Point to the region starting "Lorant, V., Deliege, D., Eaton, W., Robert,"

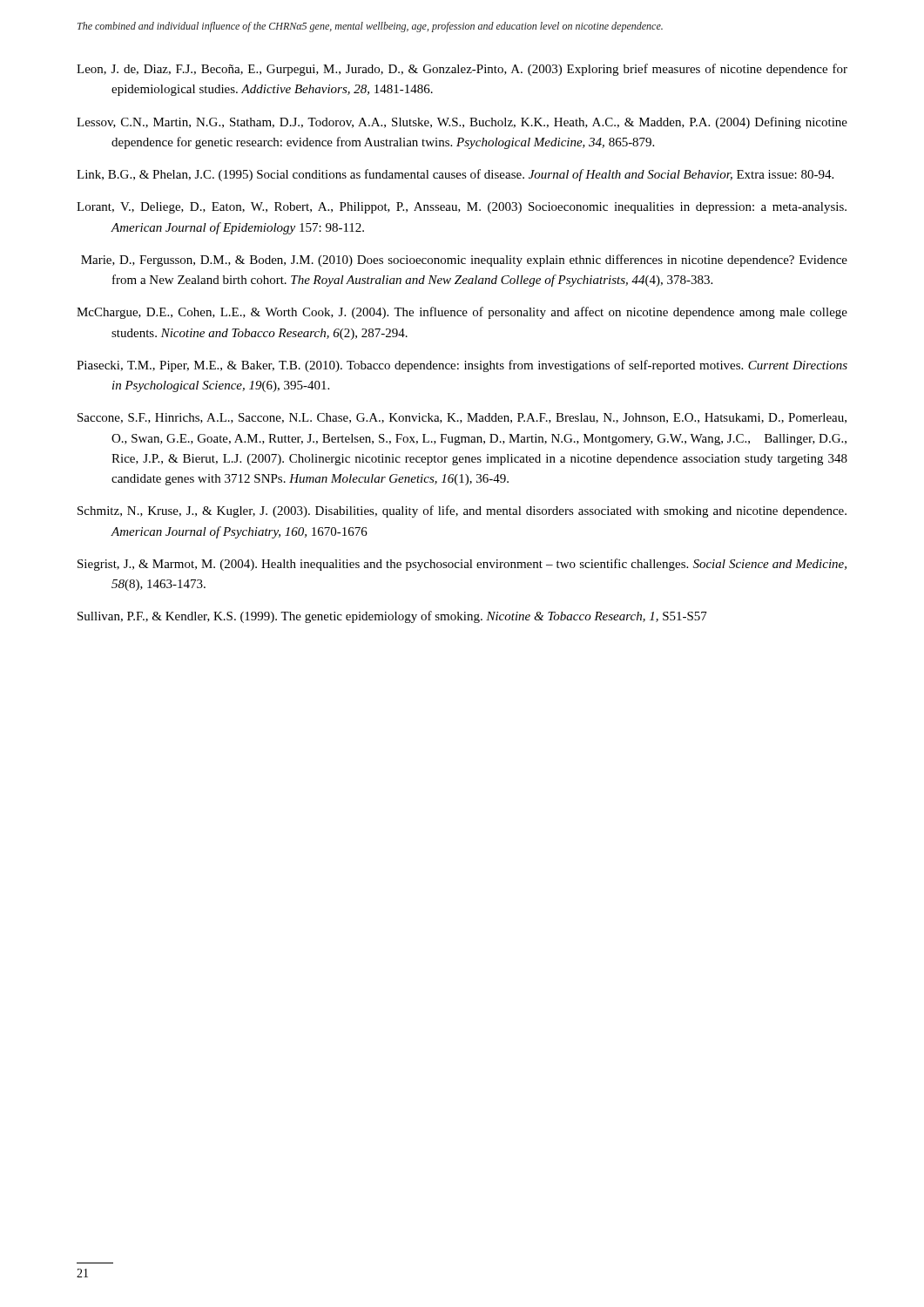(x=462, y=217)
